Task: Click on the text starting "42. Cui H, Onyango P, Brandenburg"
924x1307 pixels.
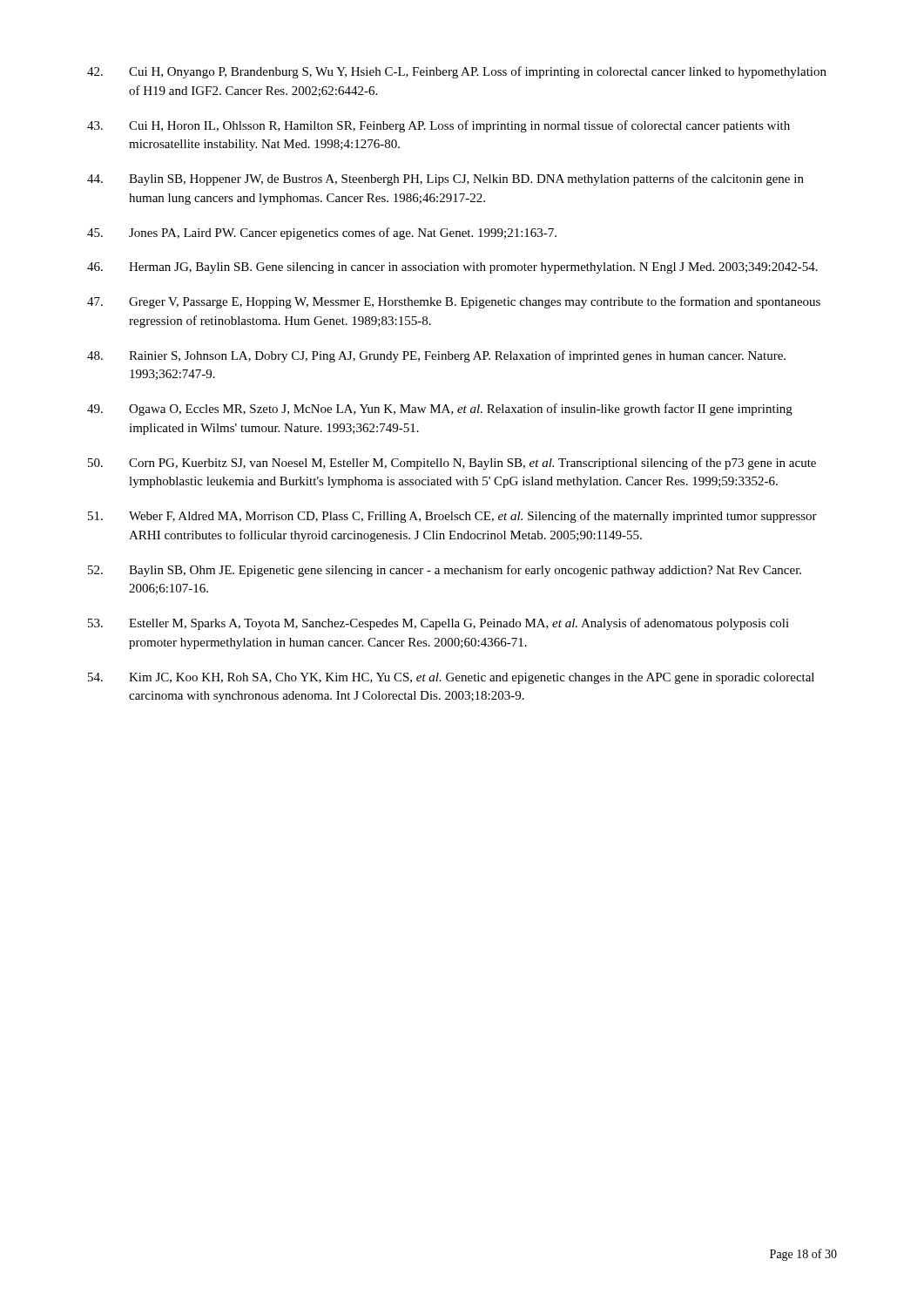Action: click(x=462, y=82)
